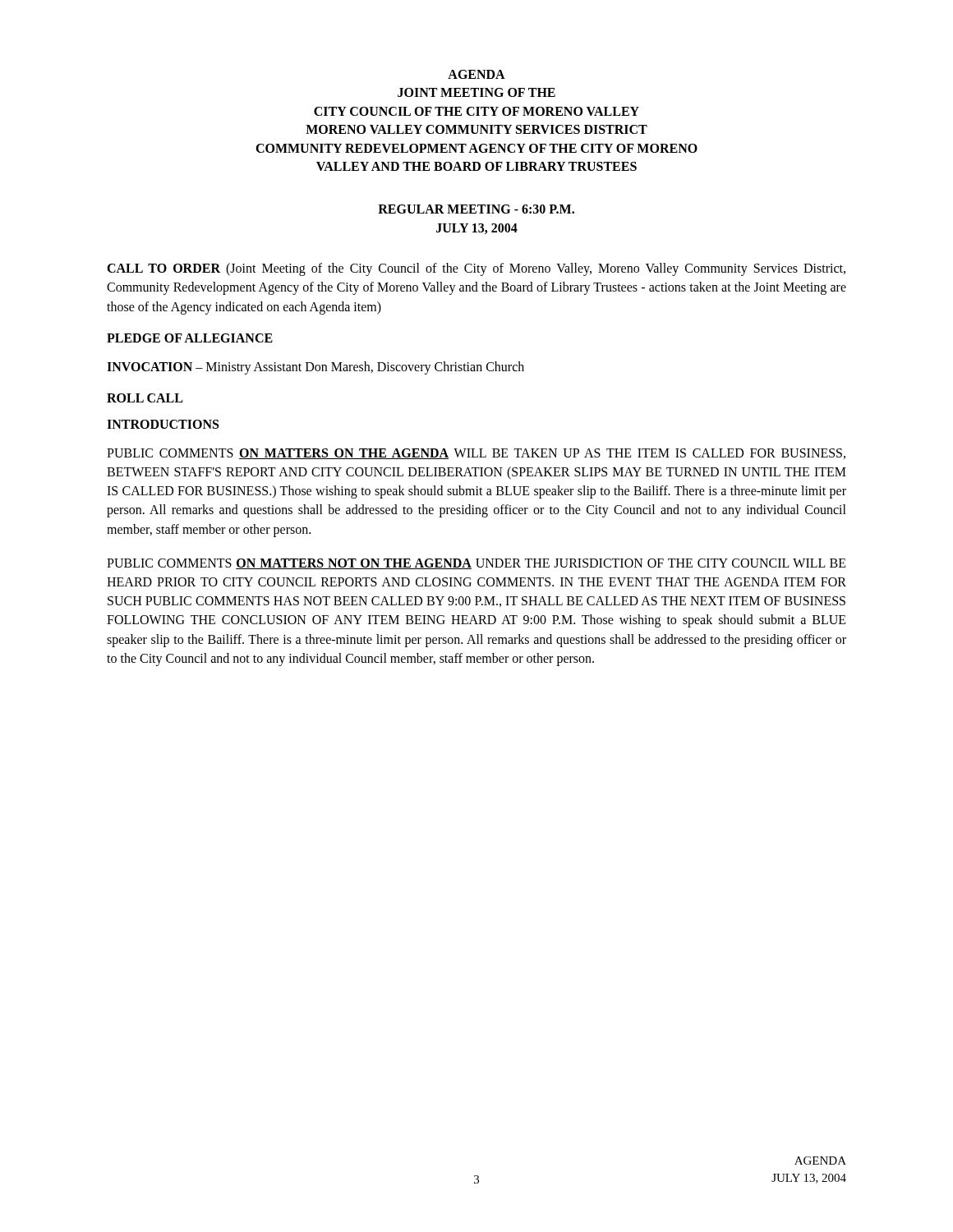Find the text block containing "INVOCATION – Ministry Assistant Don"
The image size is (953, 1232).
point(316,366)
